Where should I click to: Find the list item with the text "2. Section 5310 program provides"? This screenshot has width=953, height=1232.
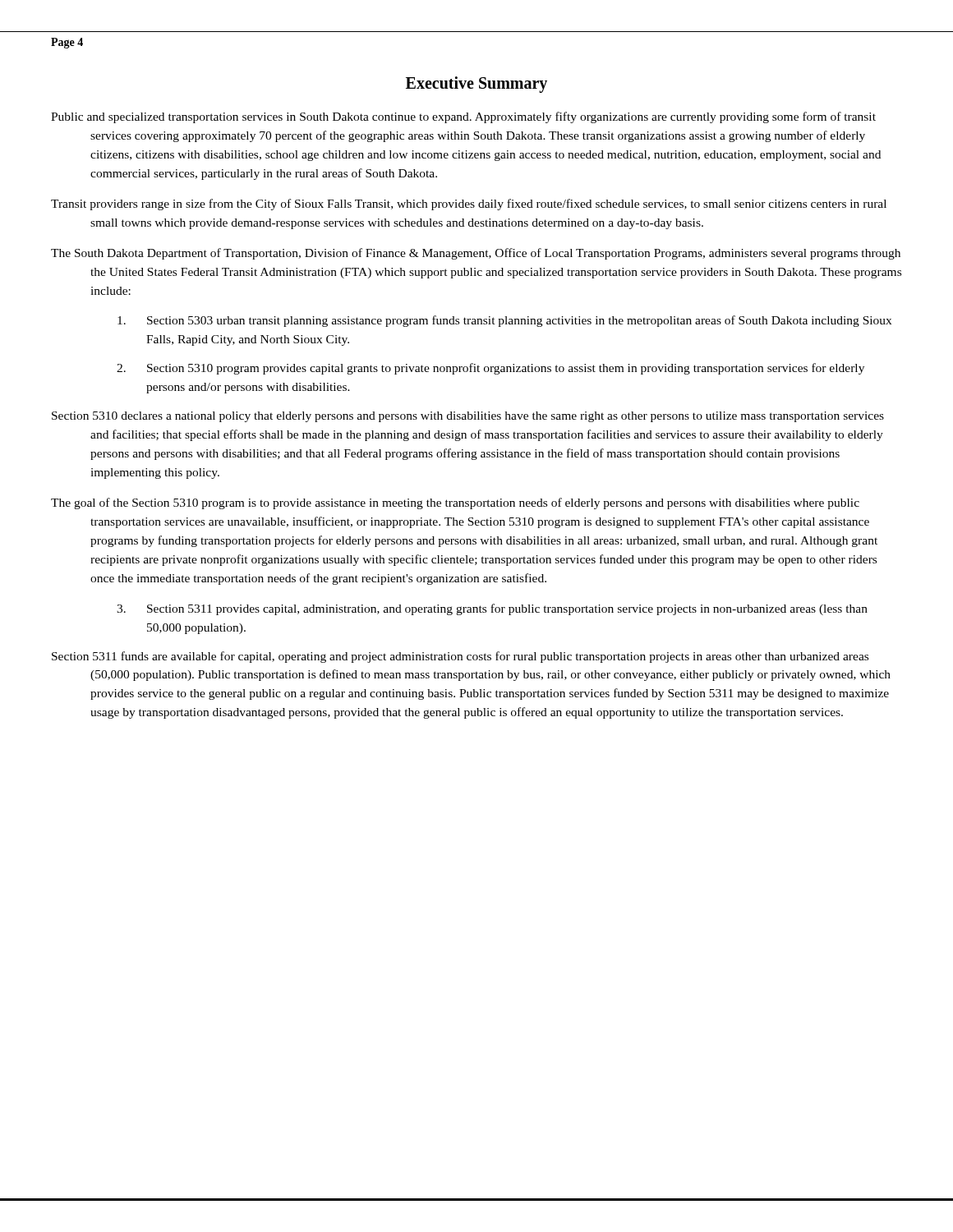(509, 378)
